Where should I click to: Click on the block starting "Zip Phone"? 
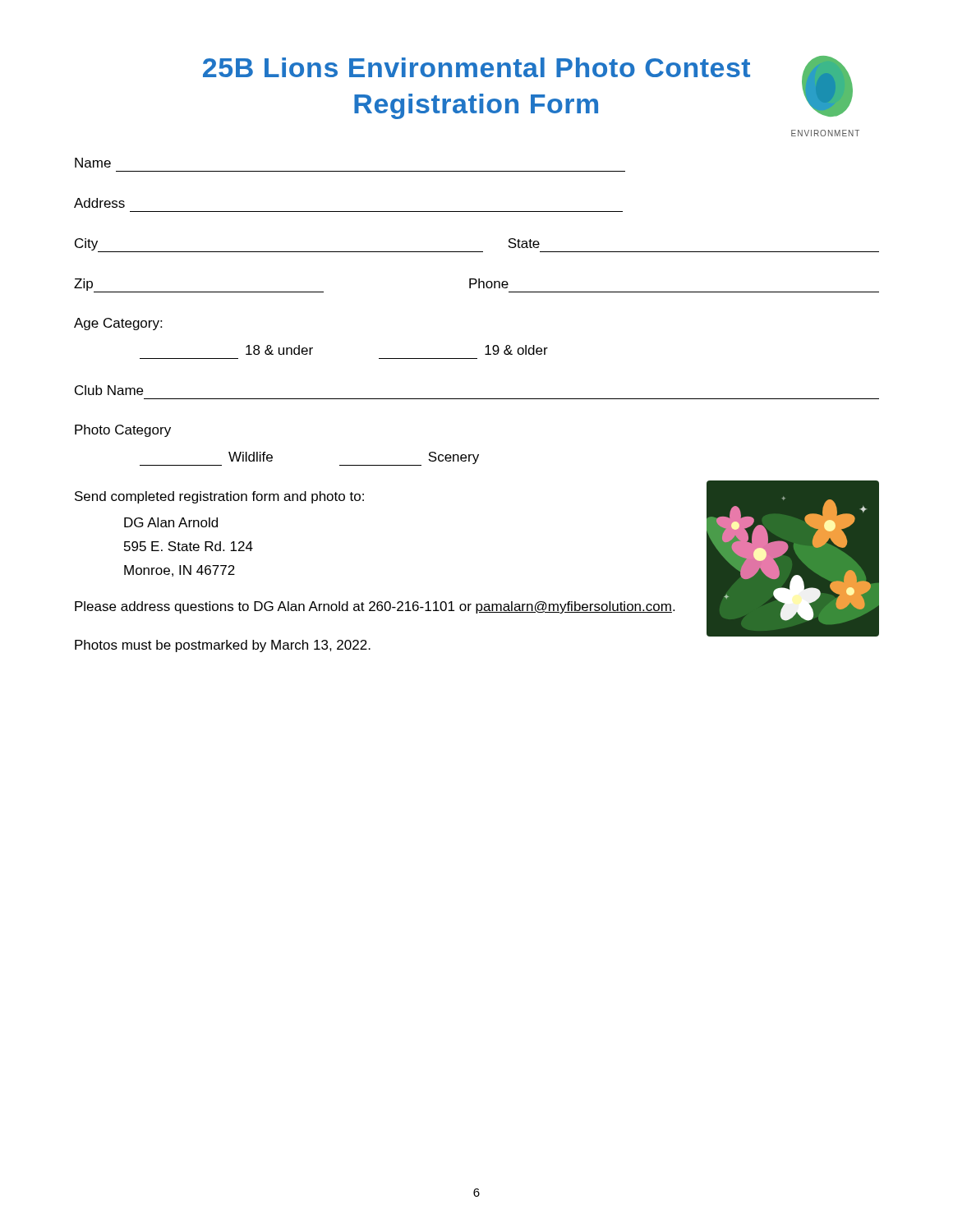click(476, 284)
